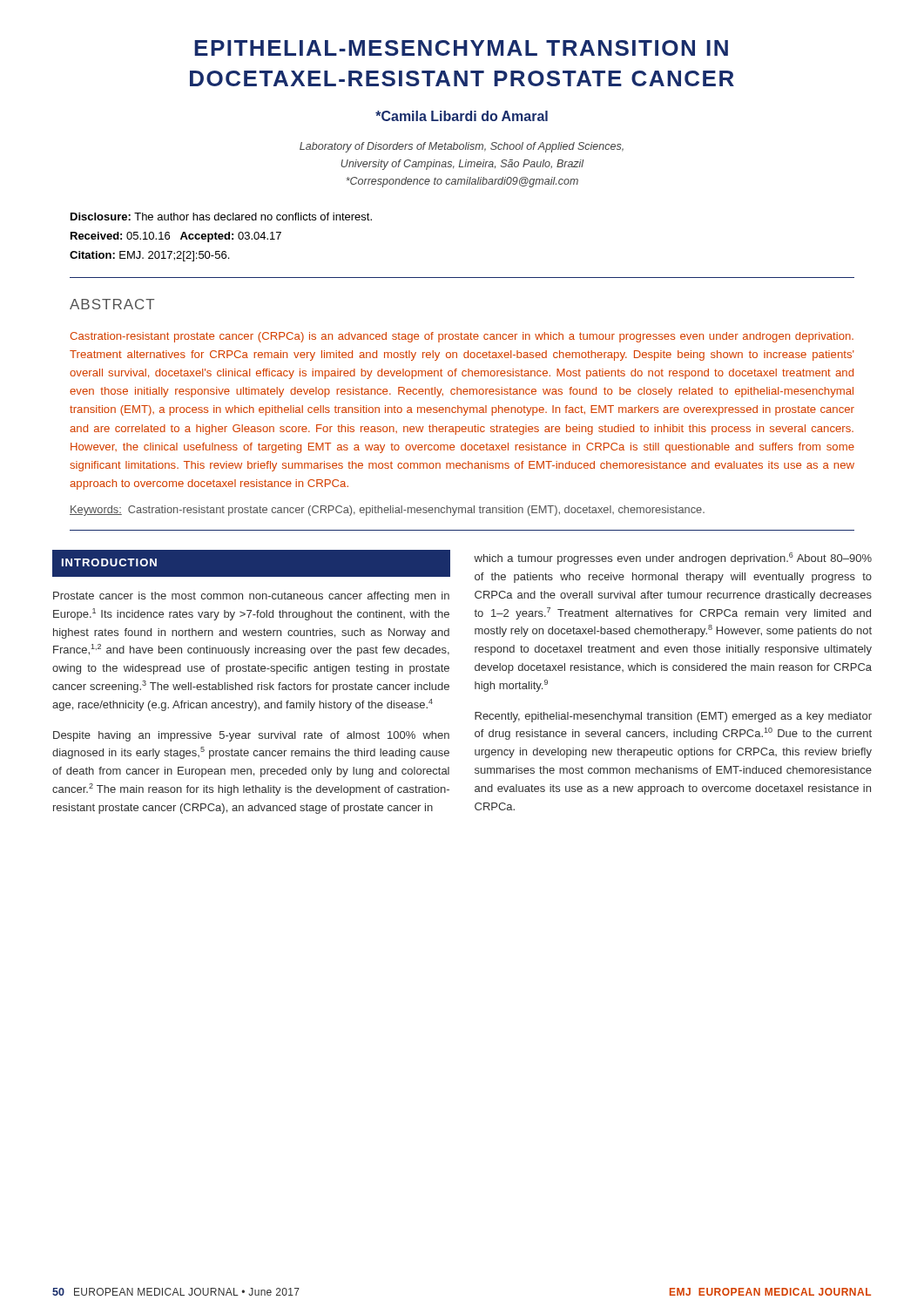This screenshot has height=1307, width=924.
Task: Point to the region starting "Disclosure: The author has declared no"
Action: click(221, 236)
